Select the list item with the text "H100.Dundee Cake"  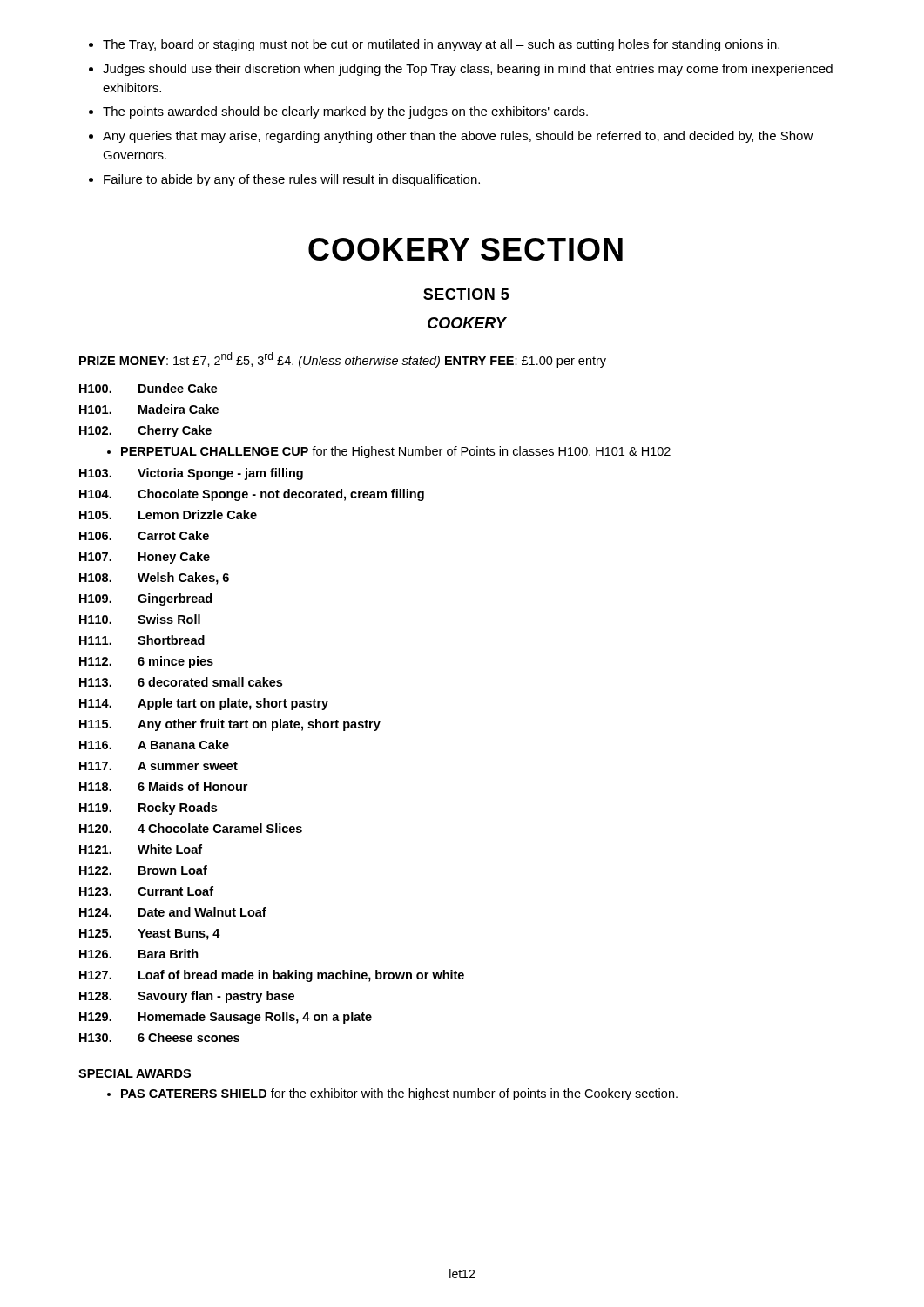coord(148,389)
